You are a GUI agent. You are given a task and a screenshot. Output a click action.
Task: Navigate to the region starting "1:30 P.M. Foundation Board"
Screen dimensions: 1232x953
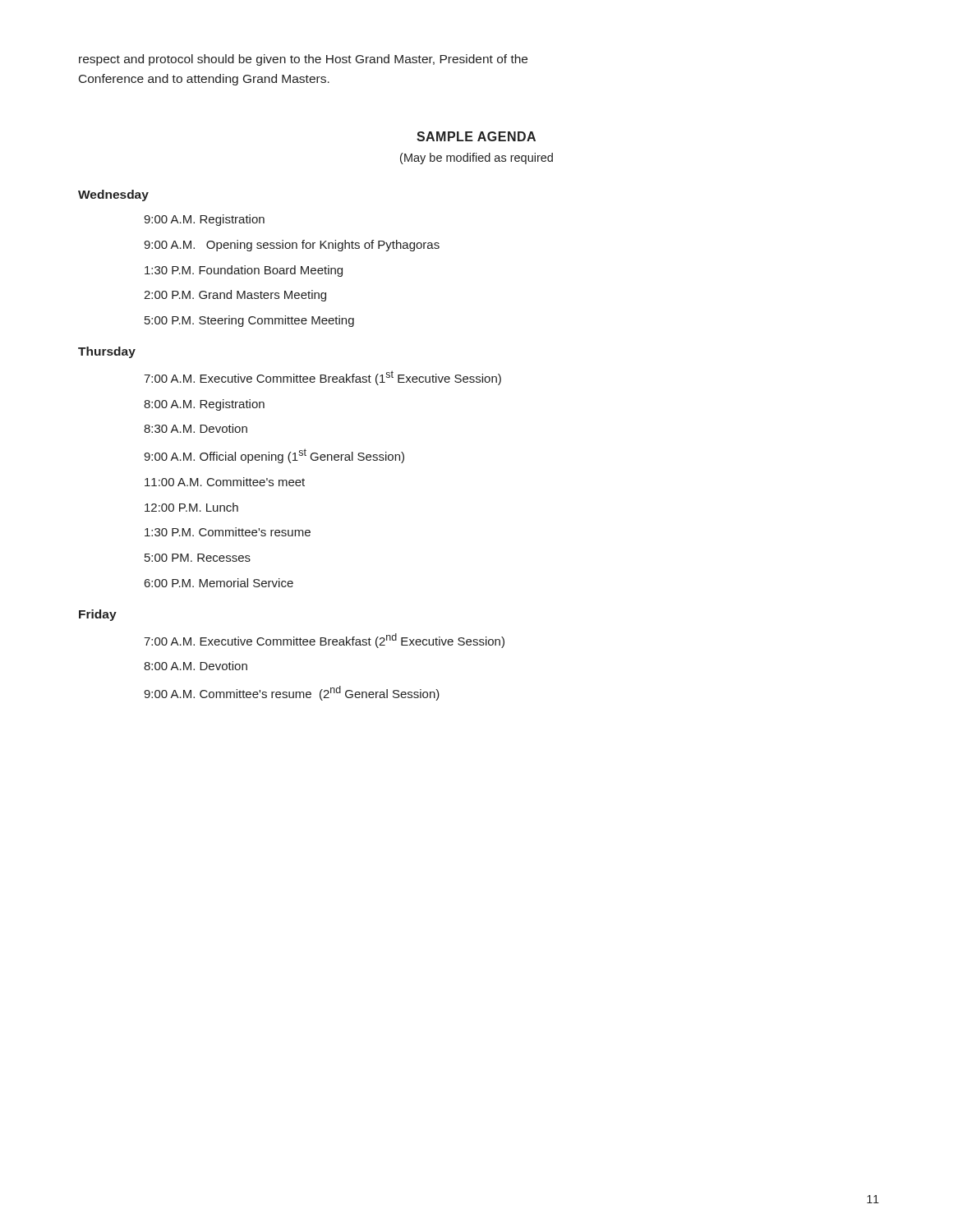coord(244,269)
